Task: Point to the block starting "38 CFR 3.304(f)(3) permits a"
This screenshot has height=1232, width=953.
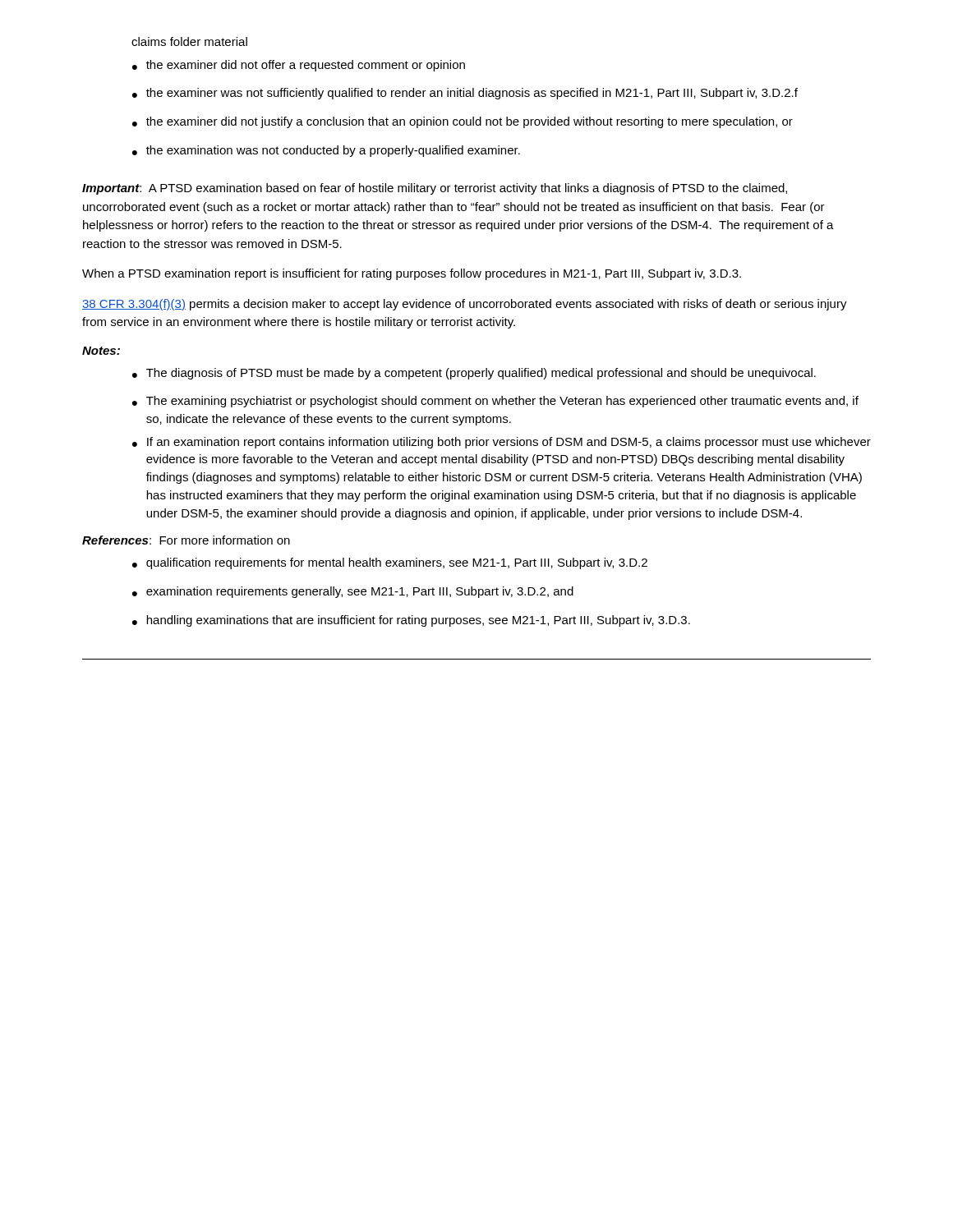Action: pyautogui.click(x=464, y=312)
